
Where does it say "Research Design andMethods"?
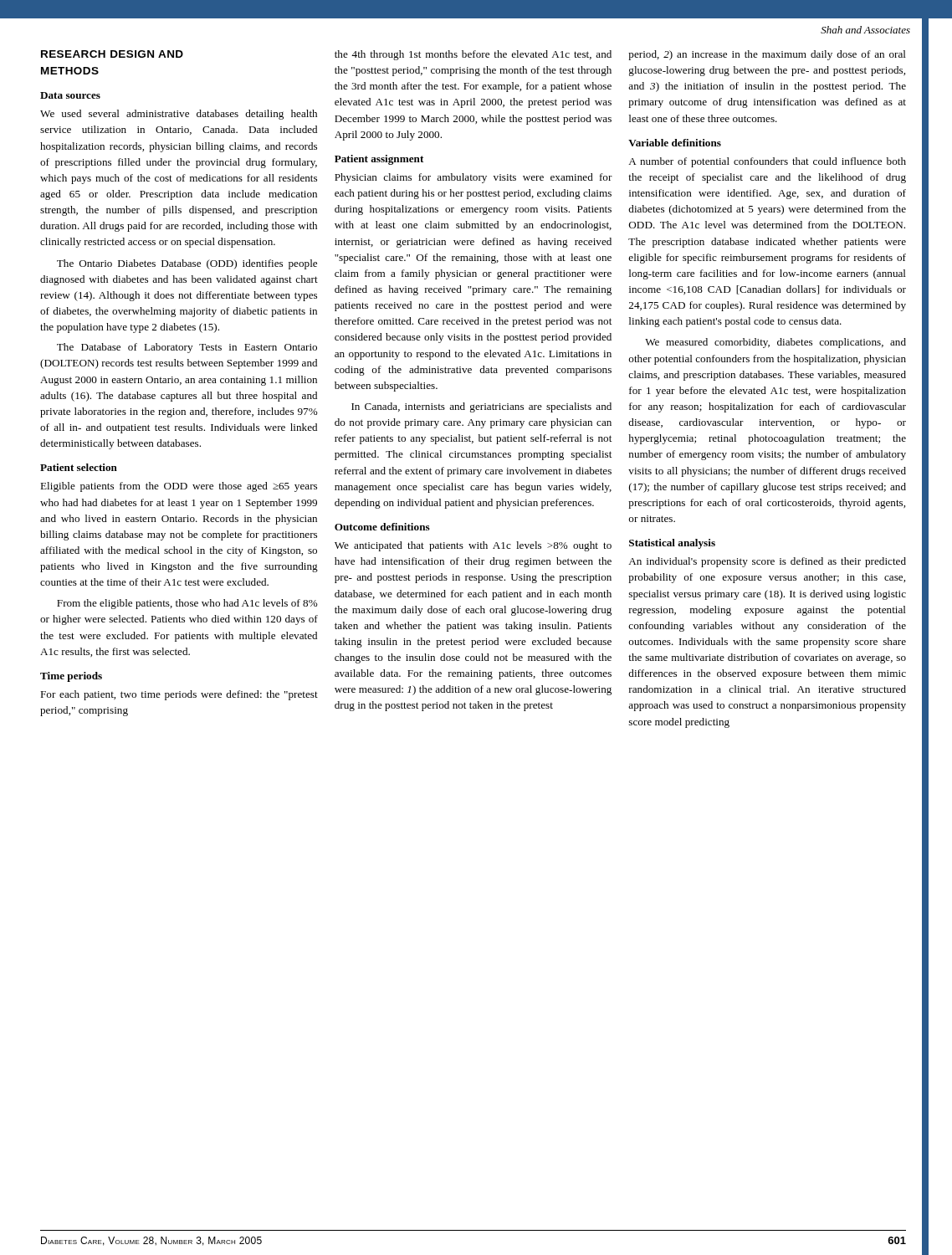pyautogui.click(x=179, y=62)
